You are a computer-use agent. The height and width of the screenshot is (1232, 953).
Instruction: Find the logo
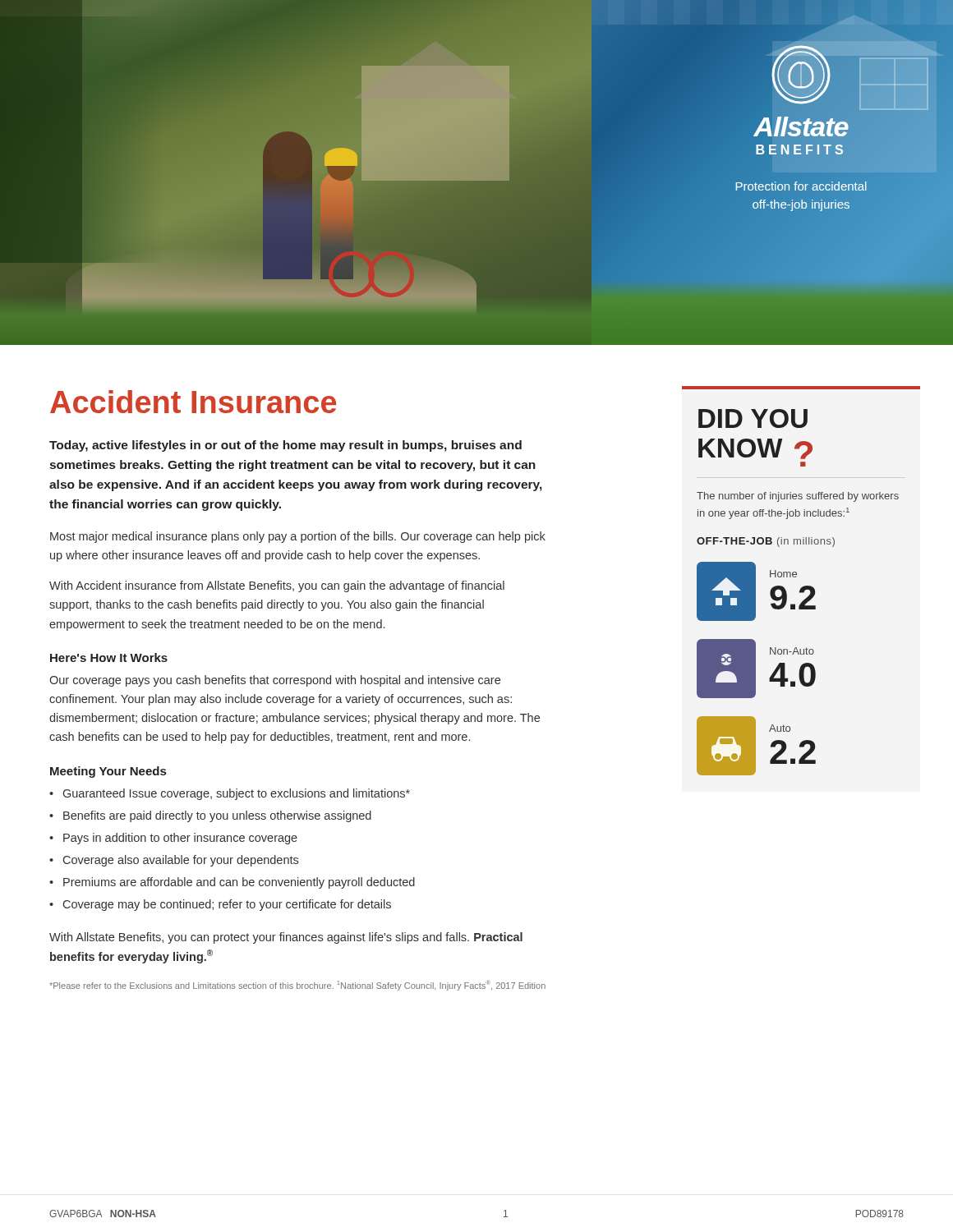(801, 129)
